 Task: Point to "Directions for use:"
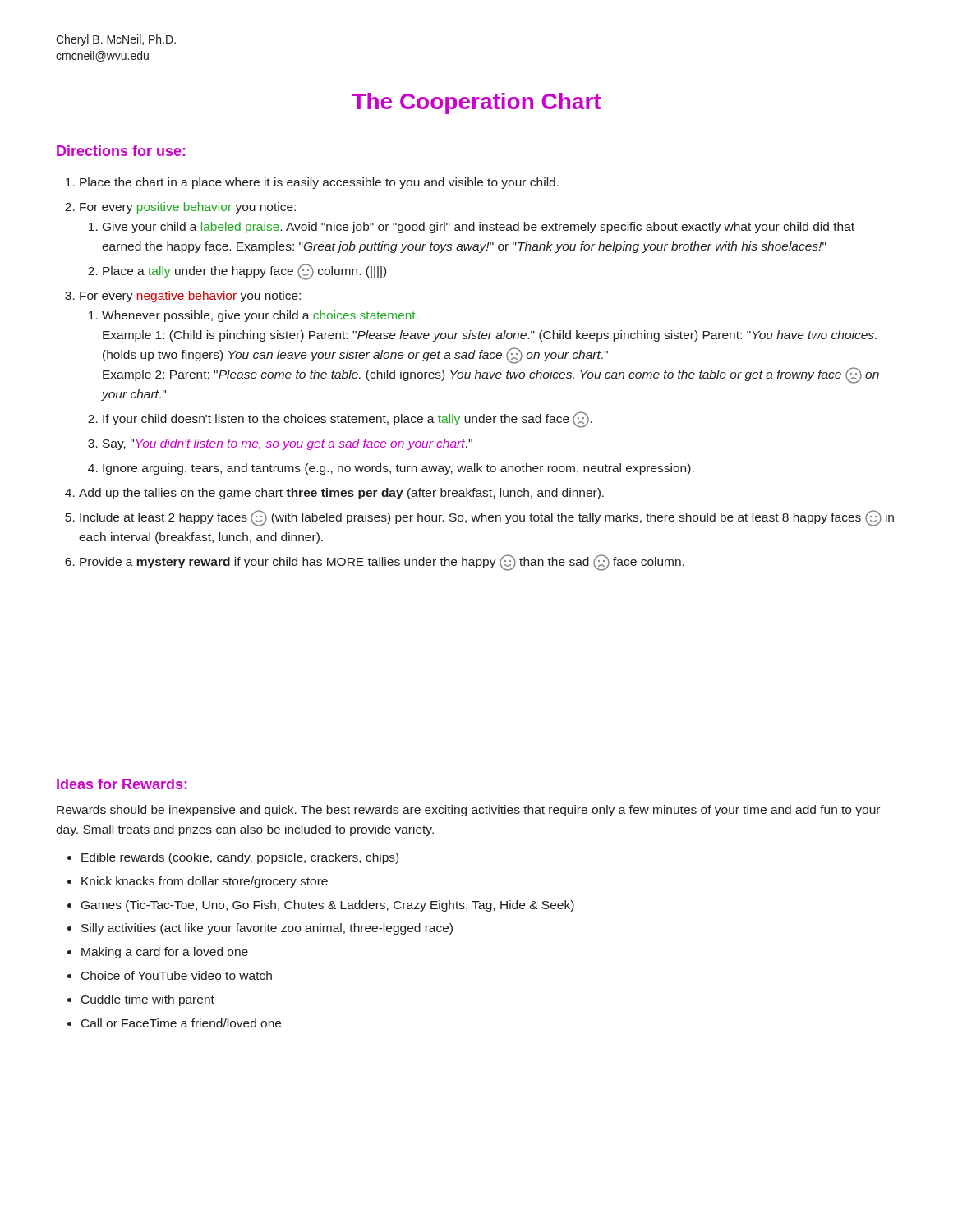coord(121,152)
